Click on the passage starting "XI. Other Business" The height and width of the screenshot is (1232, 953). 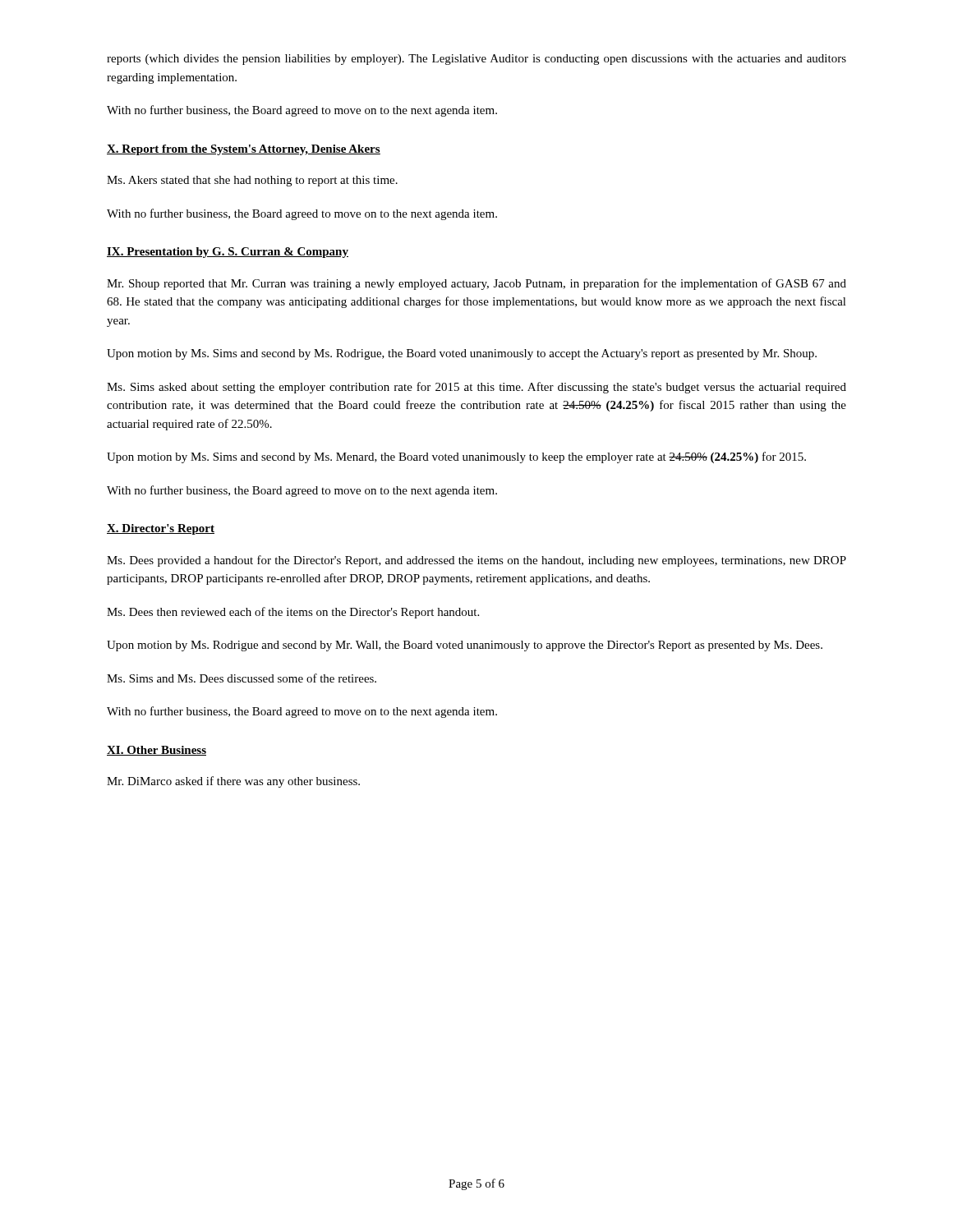tap(157, 749)
